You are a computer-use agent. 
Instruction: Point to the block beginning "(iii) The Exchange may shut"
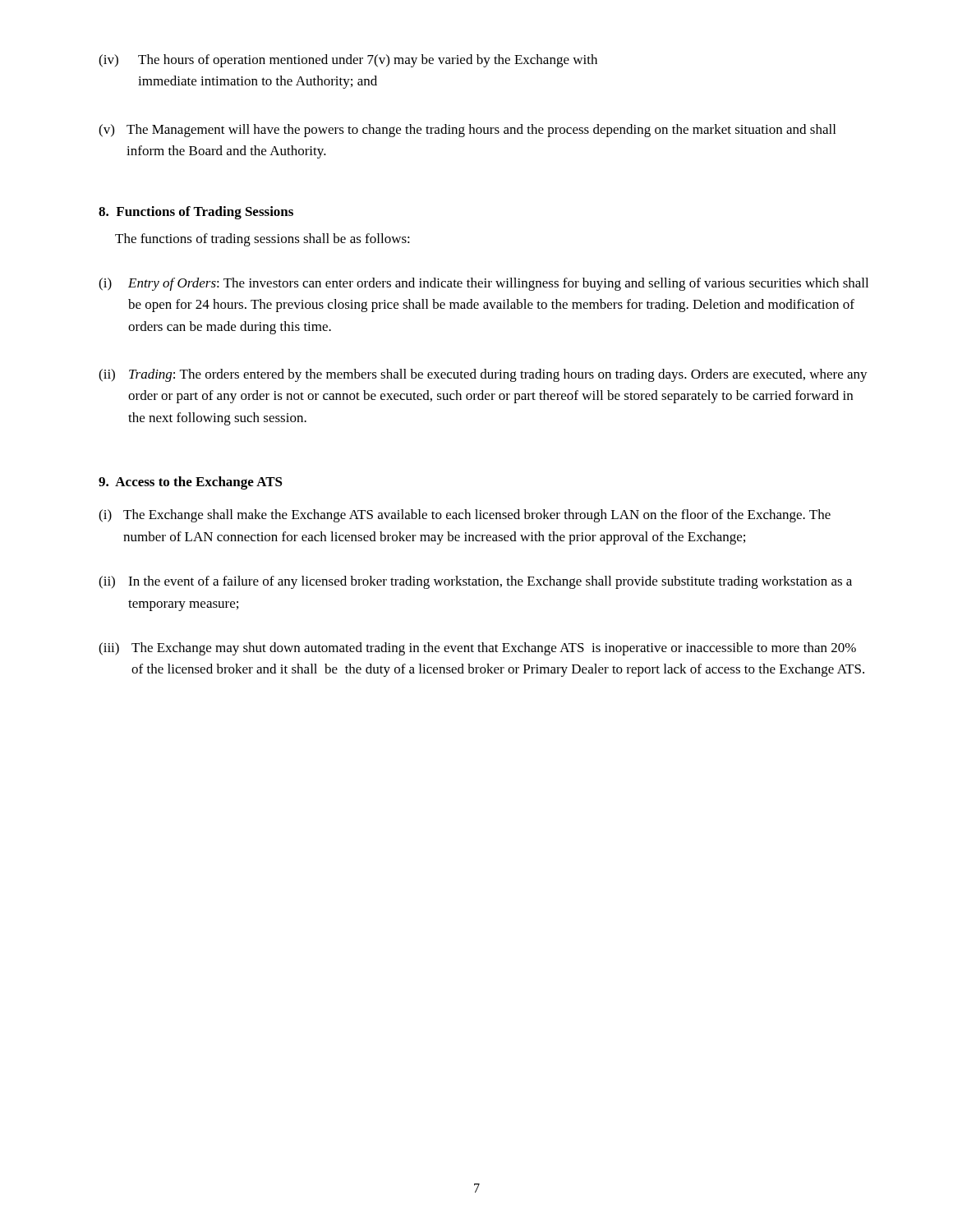click(x=485, y=659)
